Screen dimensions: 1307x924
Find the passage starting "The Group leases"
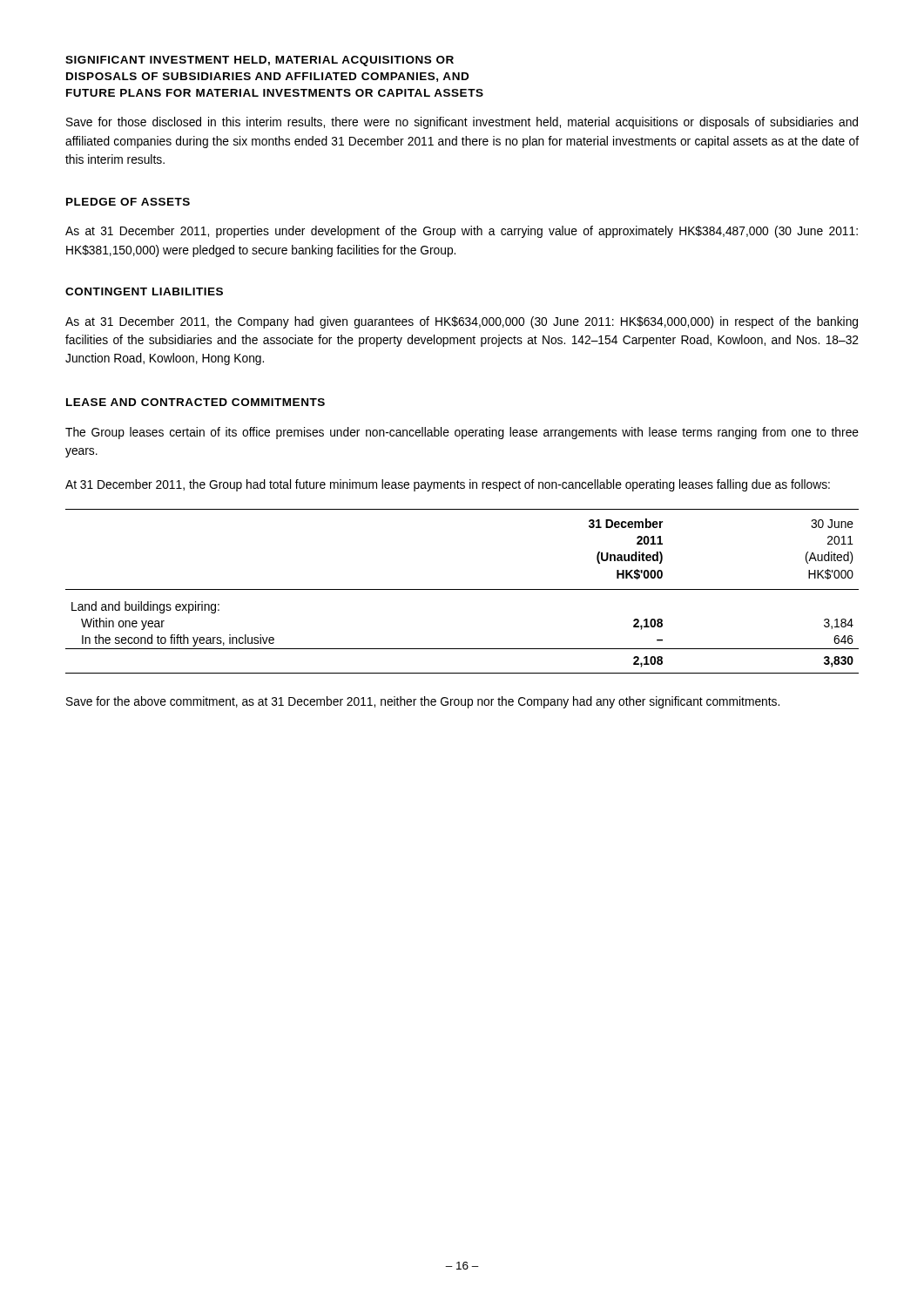click(462, 442)
